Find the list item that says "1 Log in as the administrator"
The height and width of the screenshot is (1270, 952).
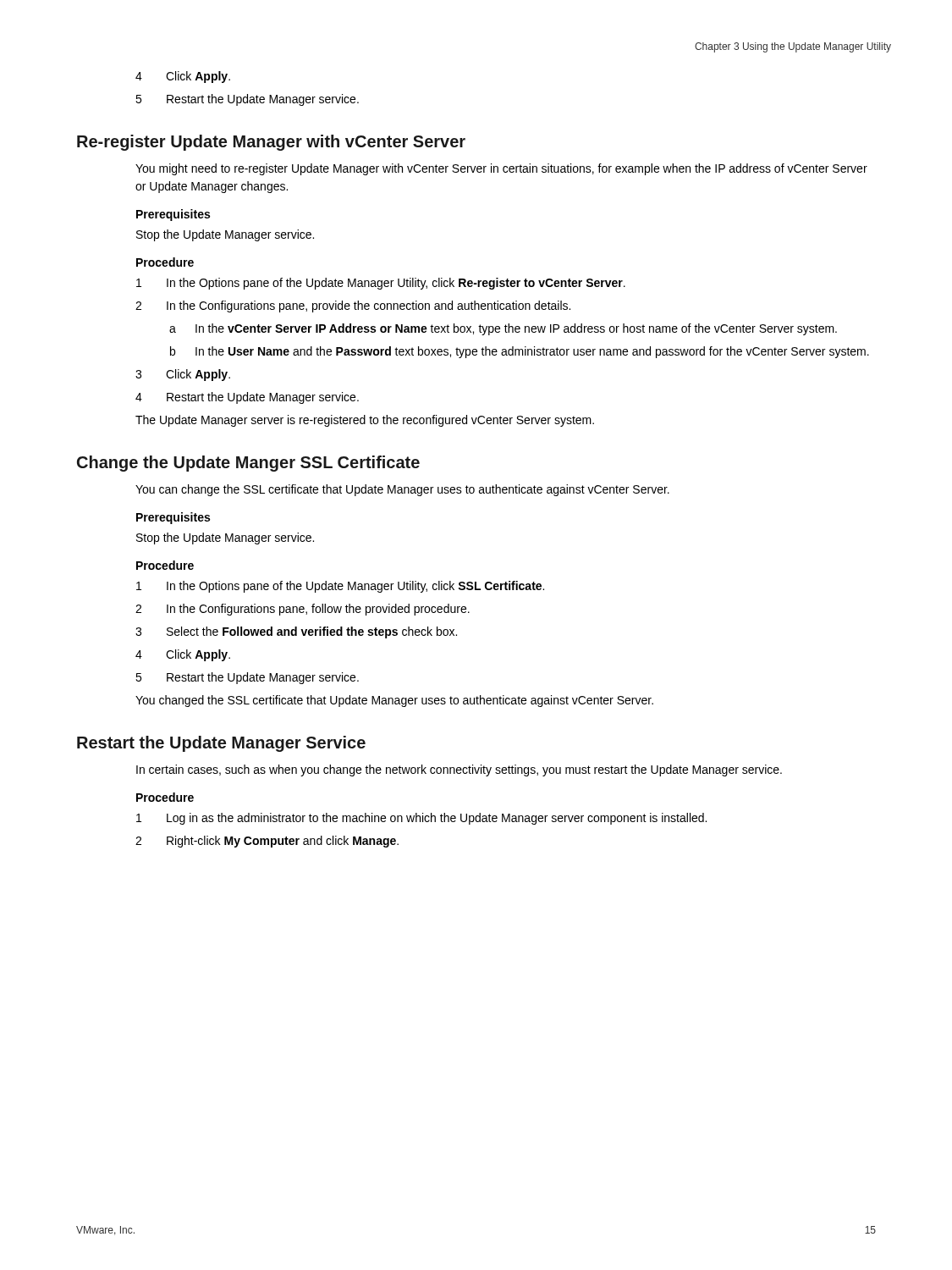(x=506, y=818)
